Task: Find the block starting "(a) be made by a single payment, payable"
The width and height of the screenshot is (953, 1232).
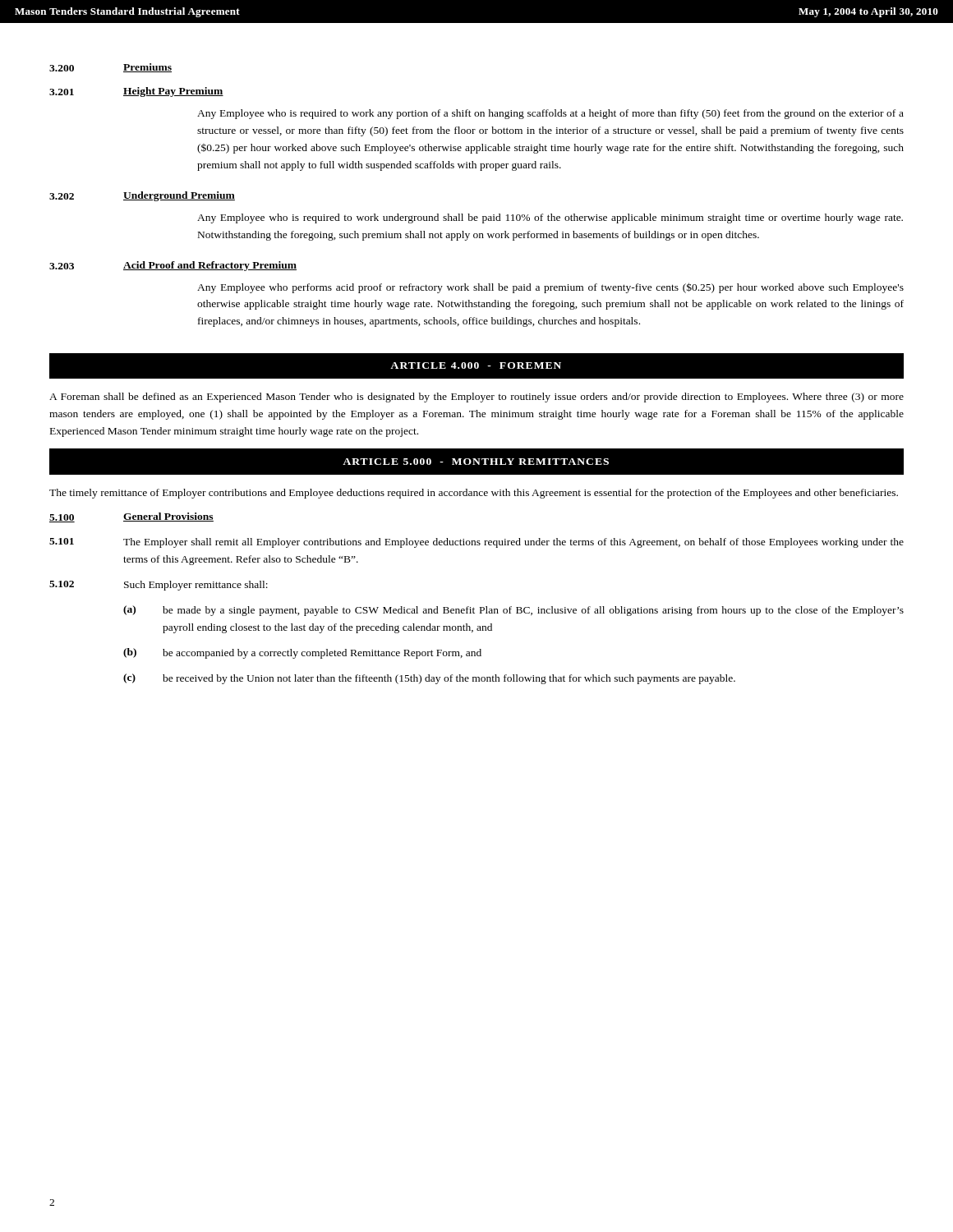Action: click(513, 619)
